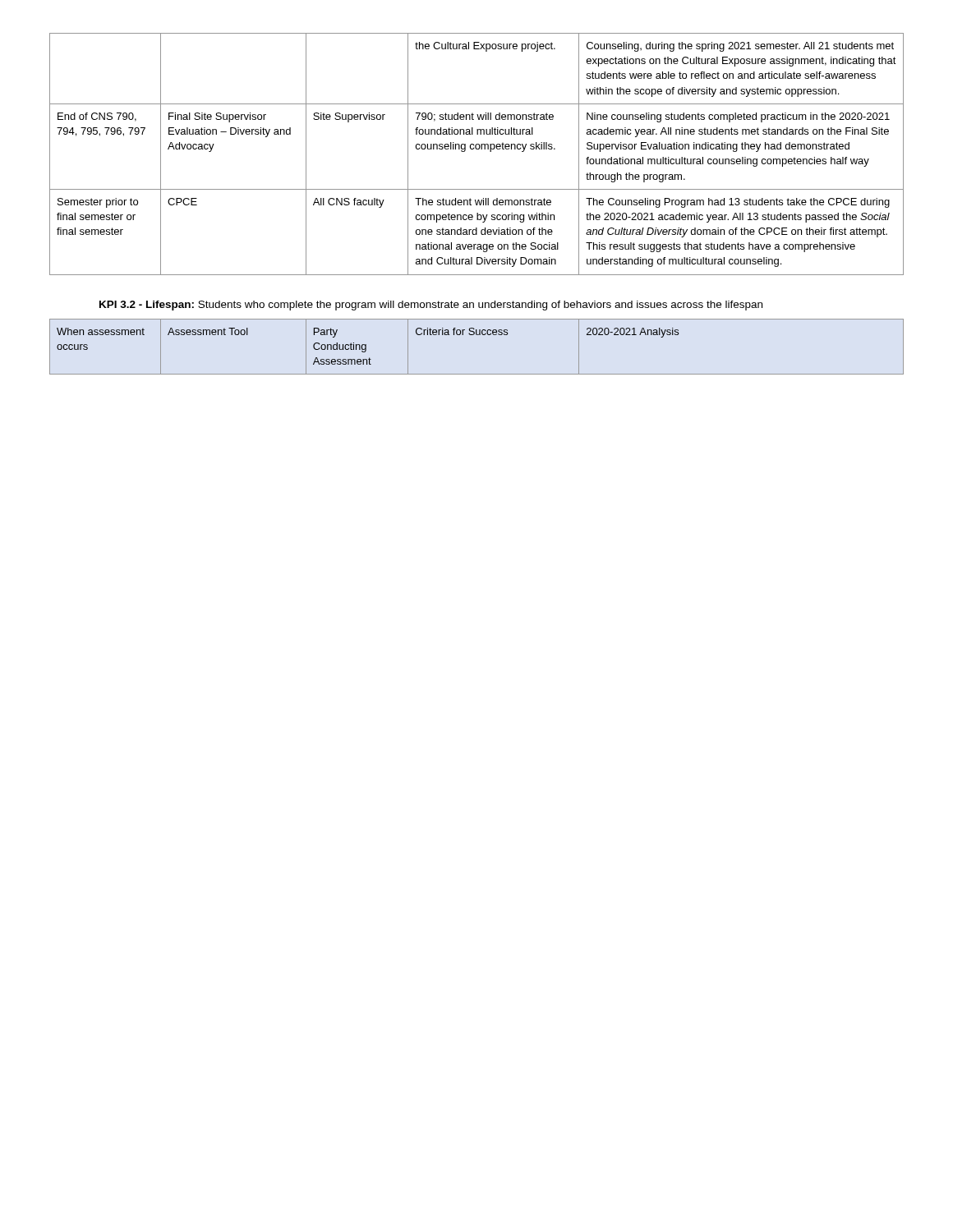Screen dimensions: 1232x953
Task: Select the table that reads "Criteria for Success"
Action: coord(476,346)
